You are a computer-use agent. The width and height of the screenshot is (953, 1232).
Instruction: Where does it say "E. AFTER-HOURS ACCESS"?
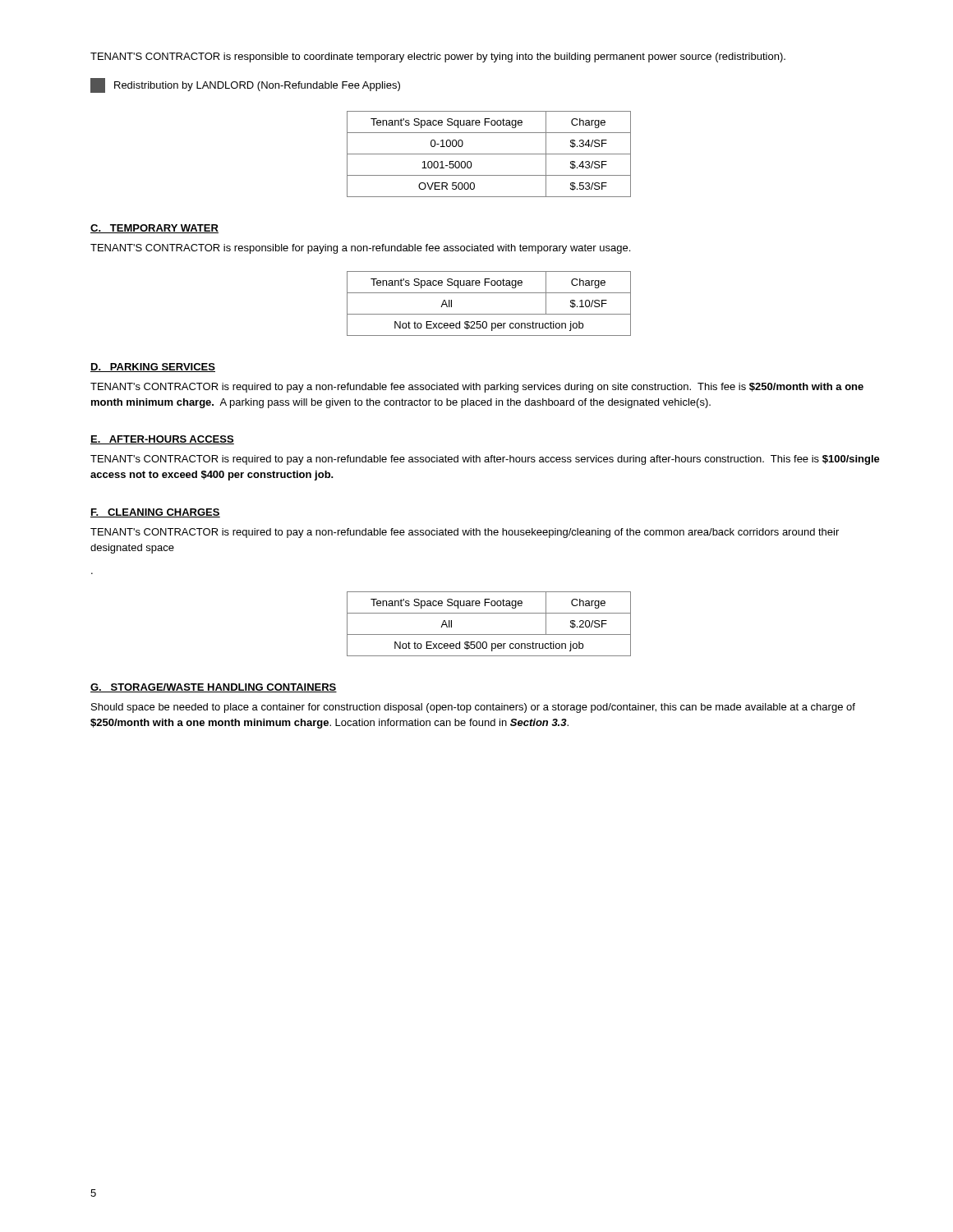click(162, 439)
